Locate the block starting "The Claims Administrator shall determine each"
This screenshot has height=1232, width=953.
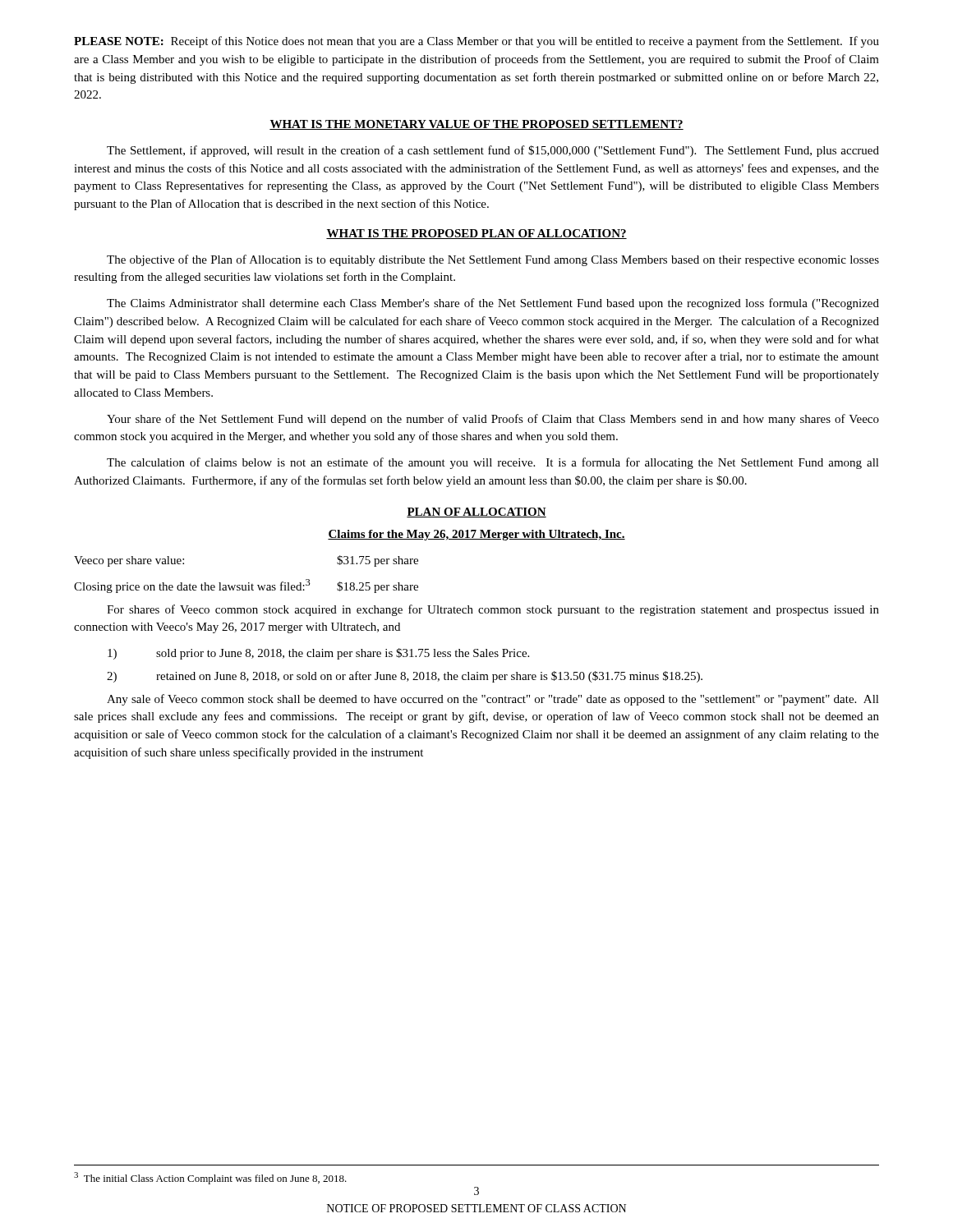[476, 348]
